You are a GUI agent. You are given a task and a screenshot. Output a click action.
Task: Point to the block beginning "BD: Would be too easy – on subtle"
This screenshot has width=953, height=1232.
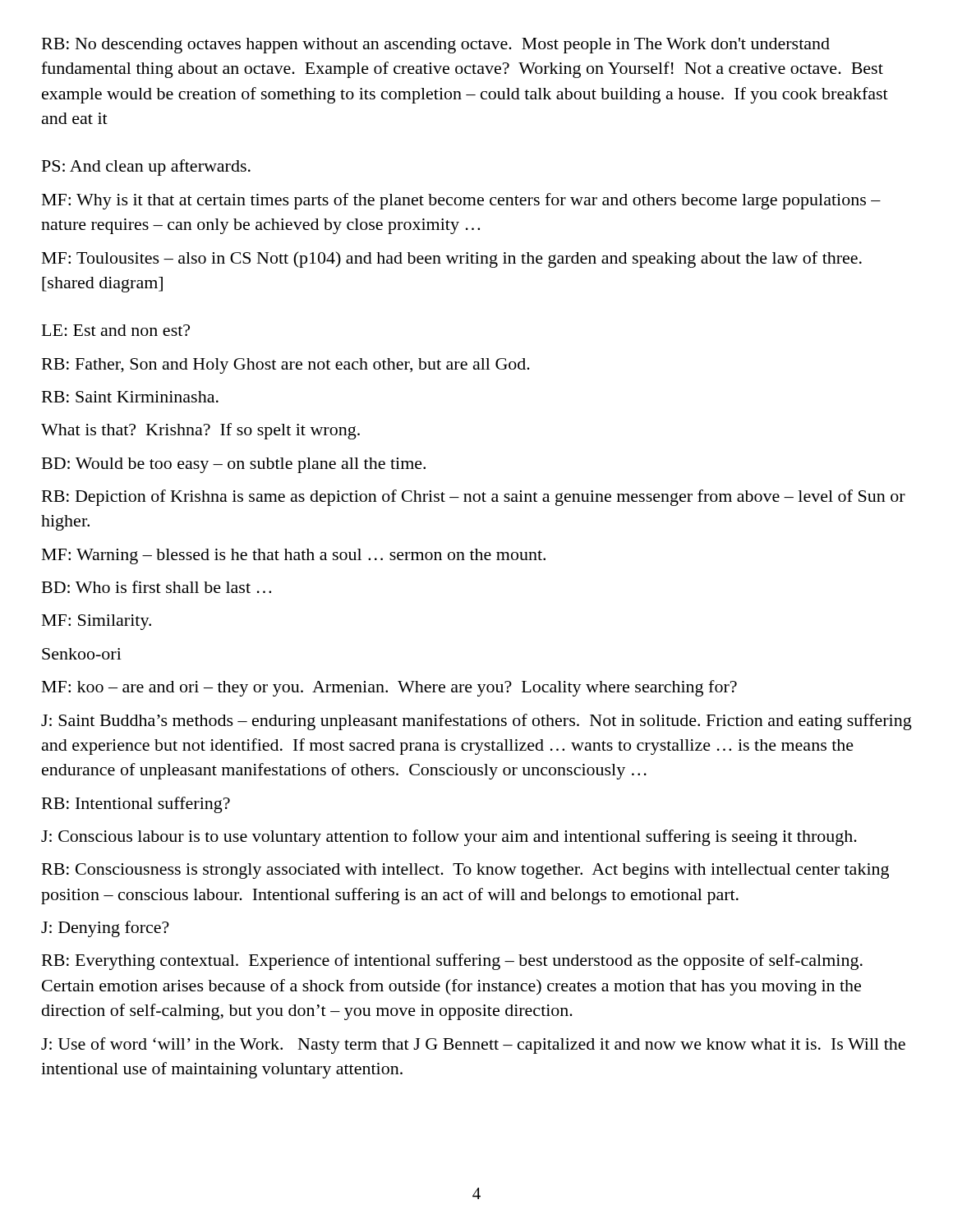coord(234,463)
